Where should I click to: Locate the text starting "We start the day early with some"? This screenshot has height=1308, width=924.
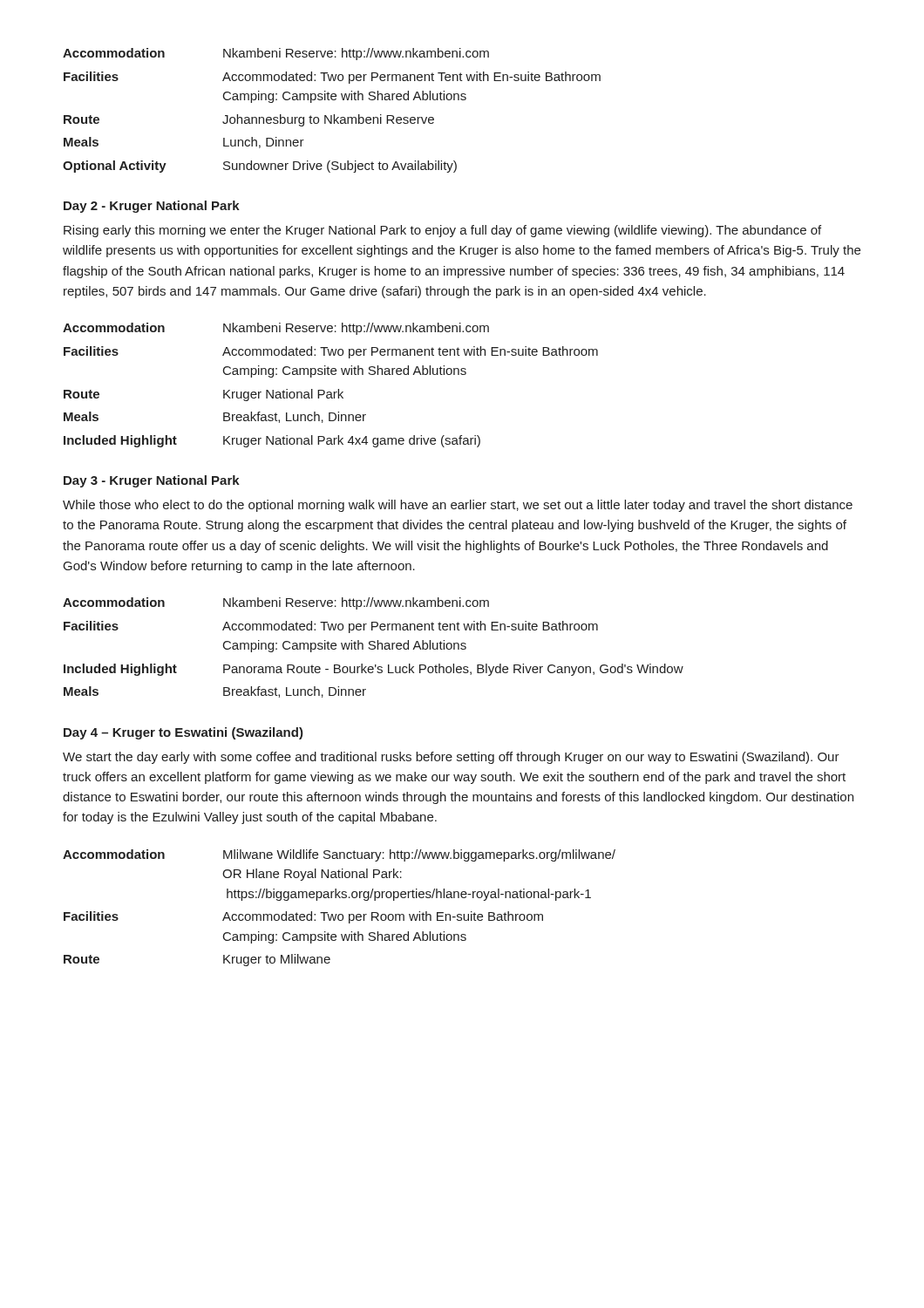[x=459, y=786]
